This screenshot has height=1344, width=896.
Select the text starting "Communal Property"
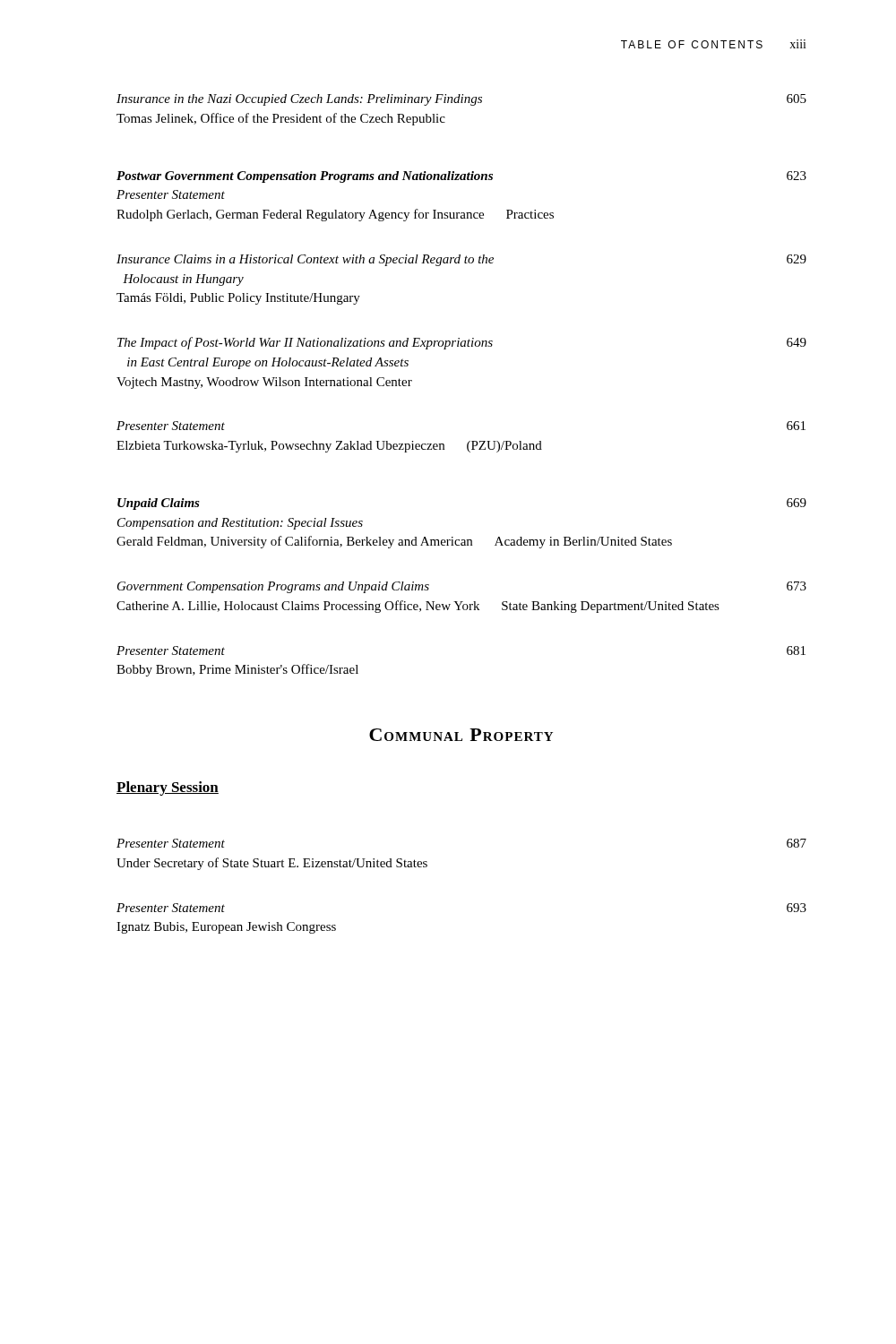[461, 734]
